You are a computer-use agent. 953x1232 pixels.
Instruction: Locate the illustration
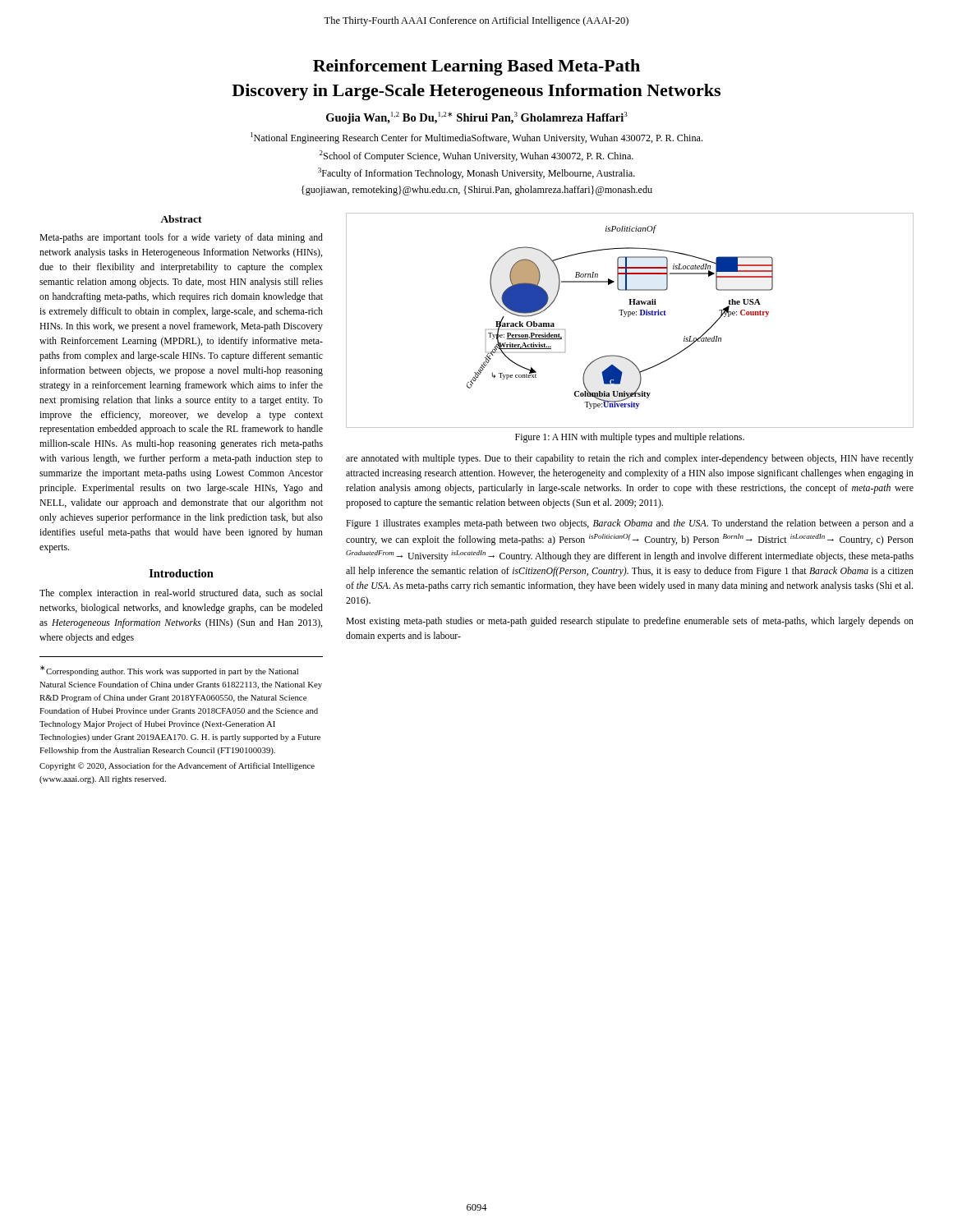click(630, 321)
